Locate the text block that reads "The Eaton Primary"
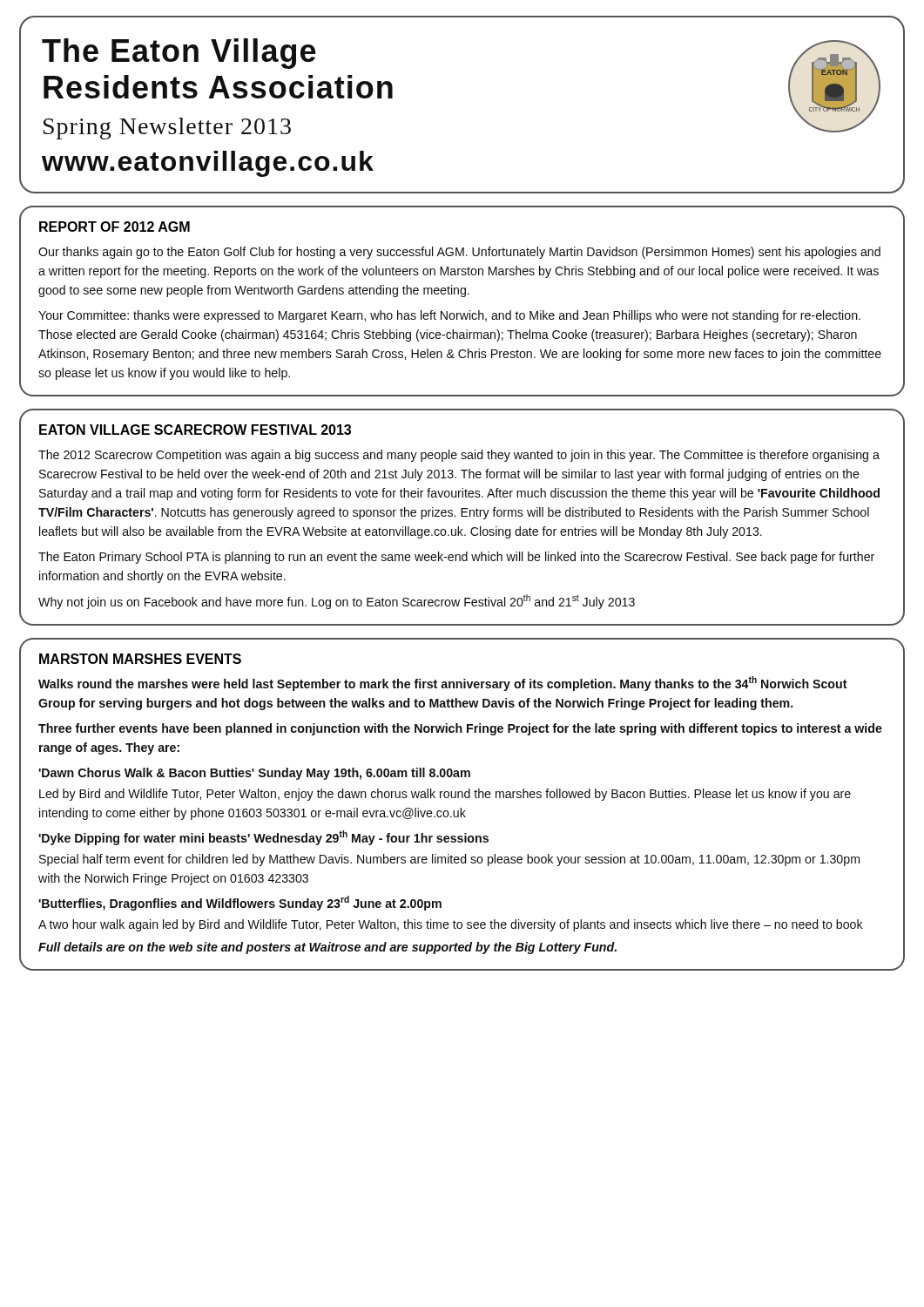Viewport: 924px width, 1307px height. [456, 566]
